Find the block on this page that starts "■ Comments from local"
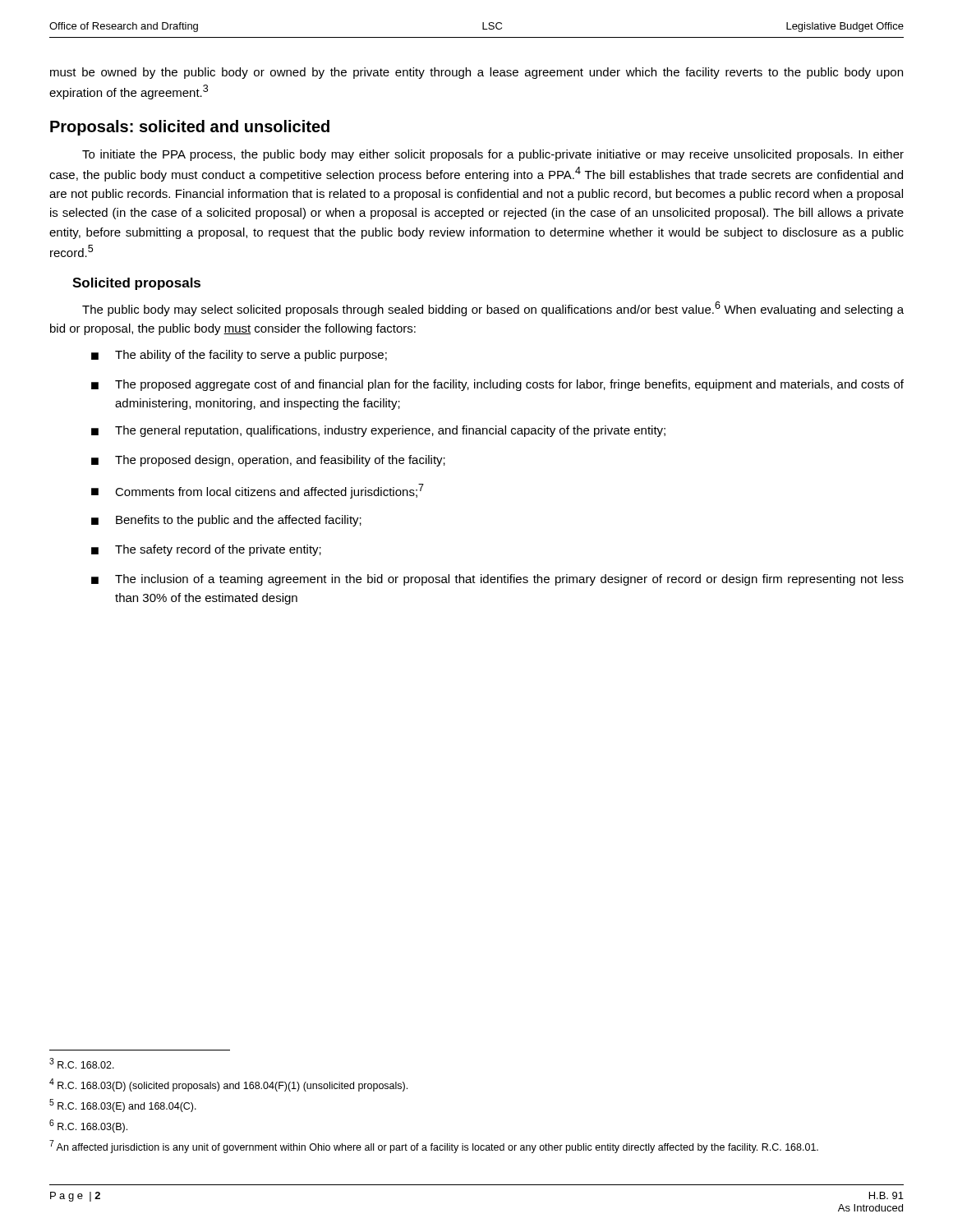 (258, 491)
